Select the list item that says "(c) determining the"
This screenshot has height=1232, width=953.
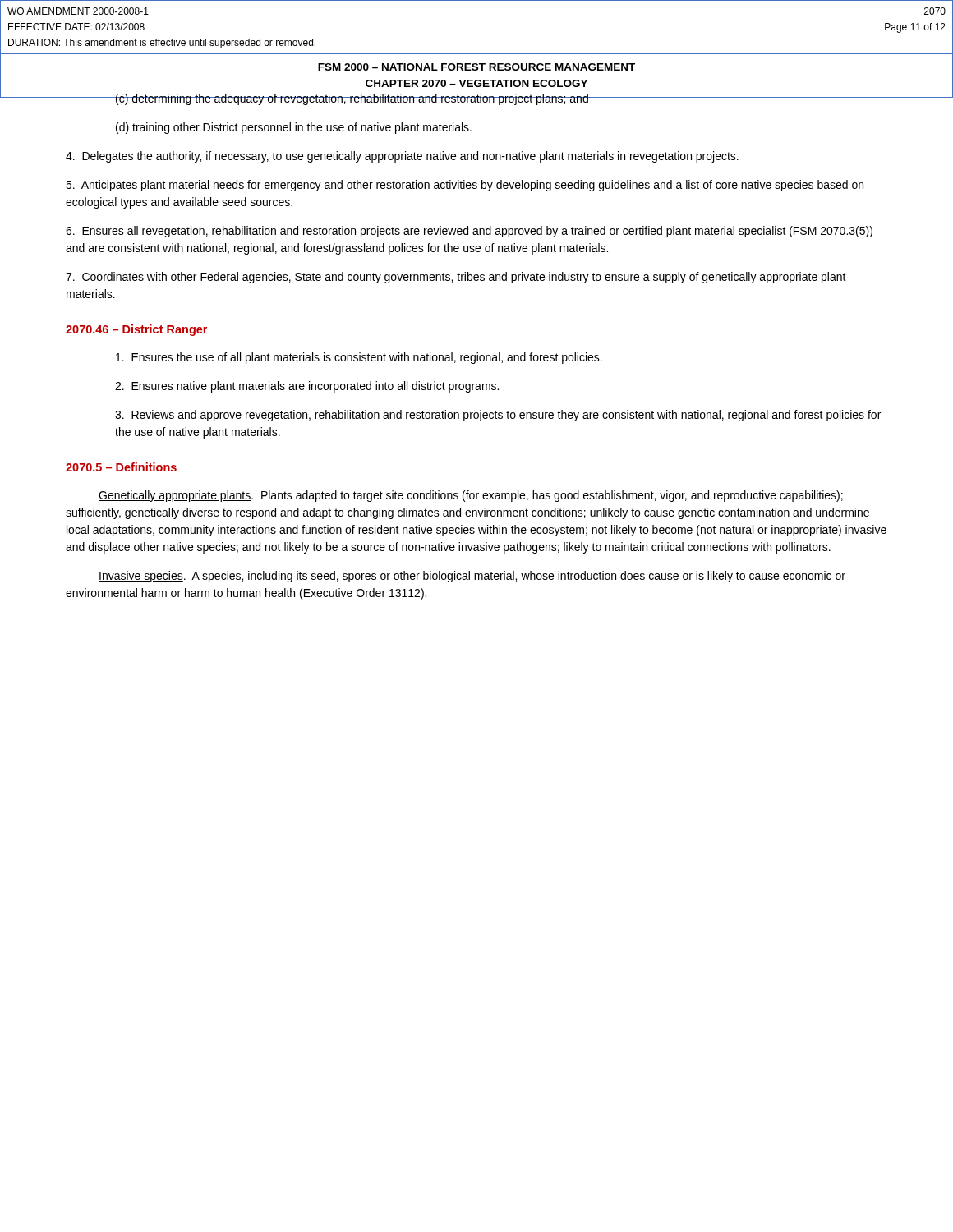click(352, 99)
